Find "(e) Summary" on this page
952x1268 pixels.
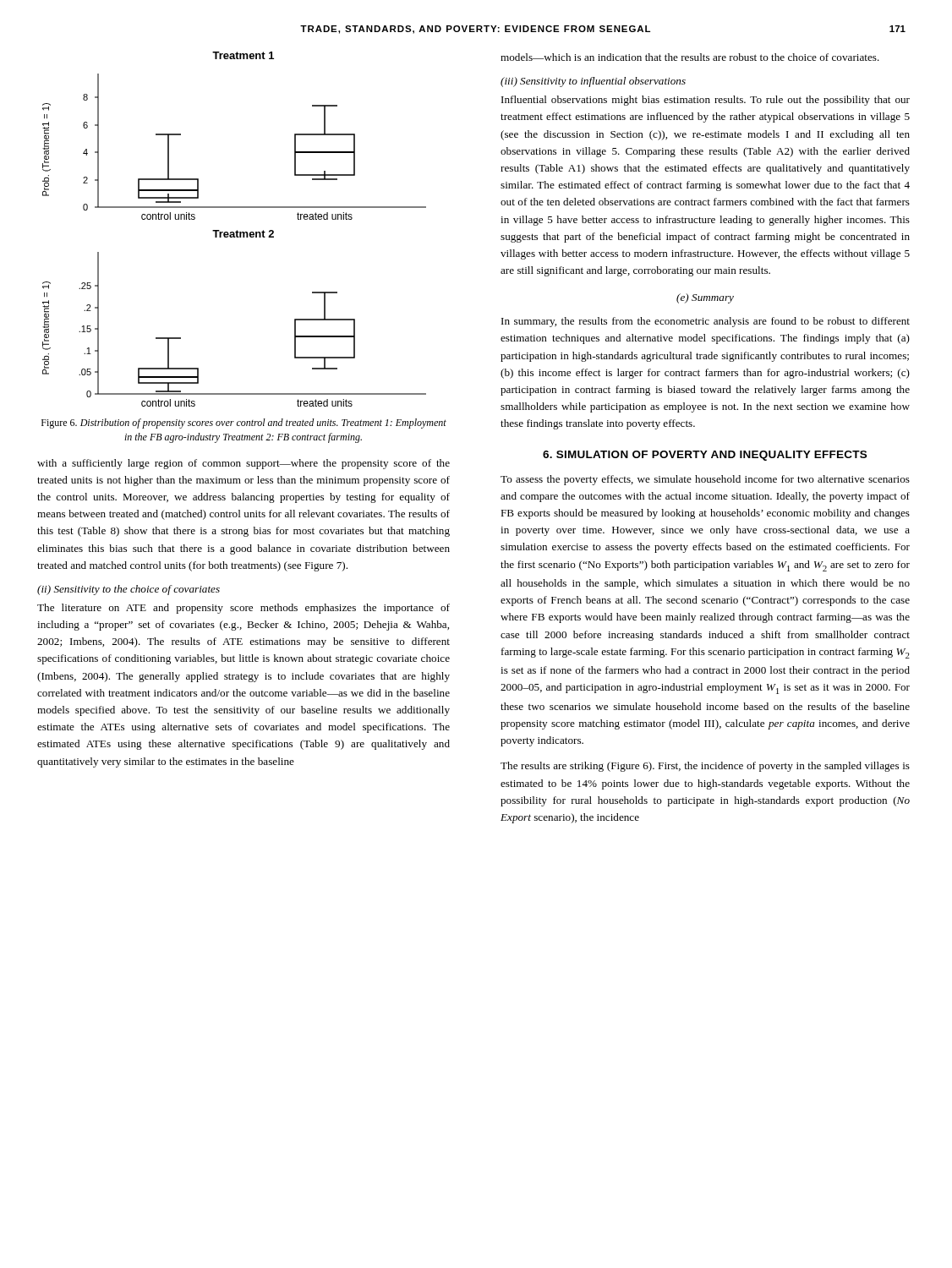point(705,297)
